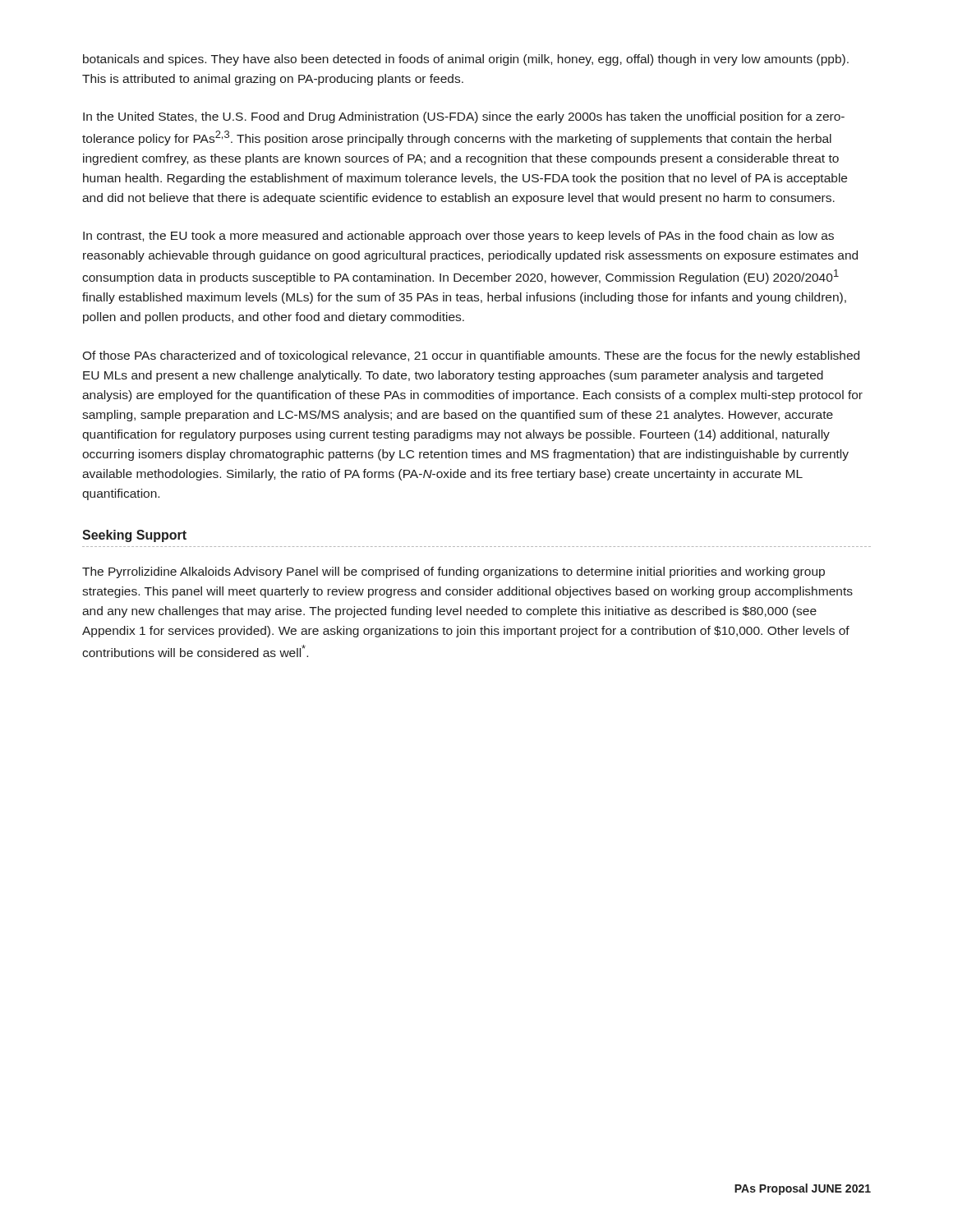Locate the text block containing "In the United States, the"
The image size is (953, 1232).
pyautogui.click(x=465, y=157)
